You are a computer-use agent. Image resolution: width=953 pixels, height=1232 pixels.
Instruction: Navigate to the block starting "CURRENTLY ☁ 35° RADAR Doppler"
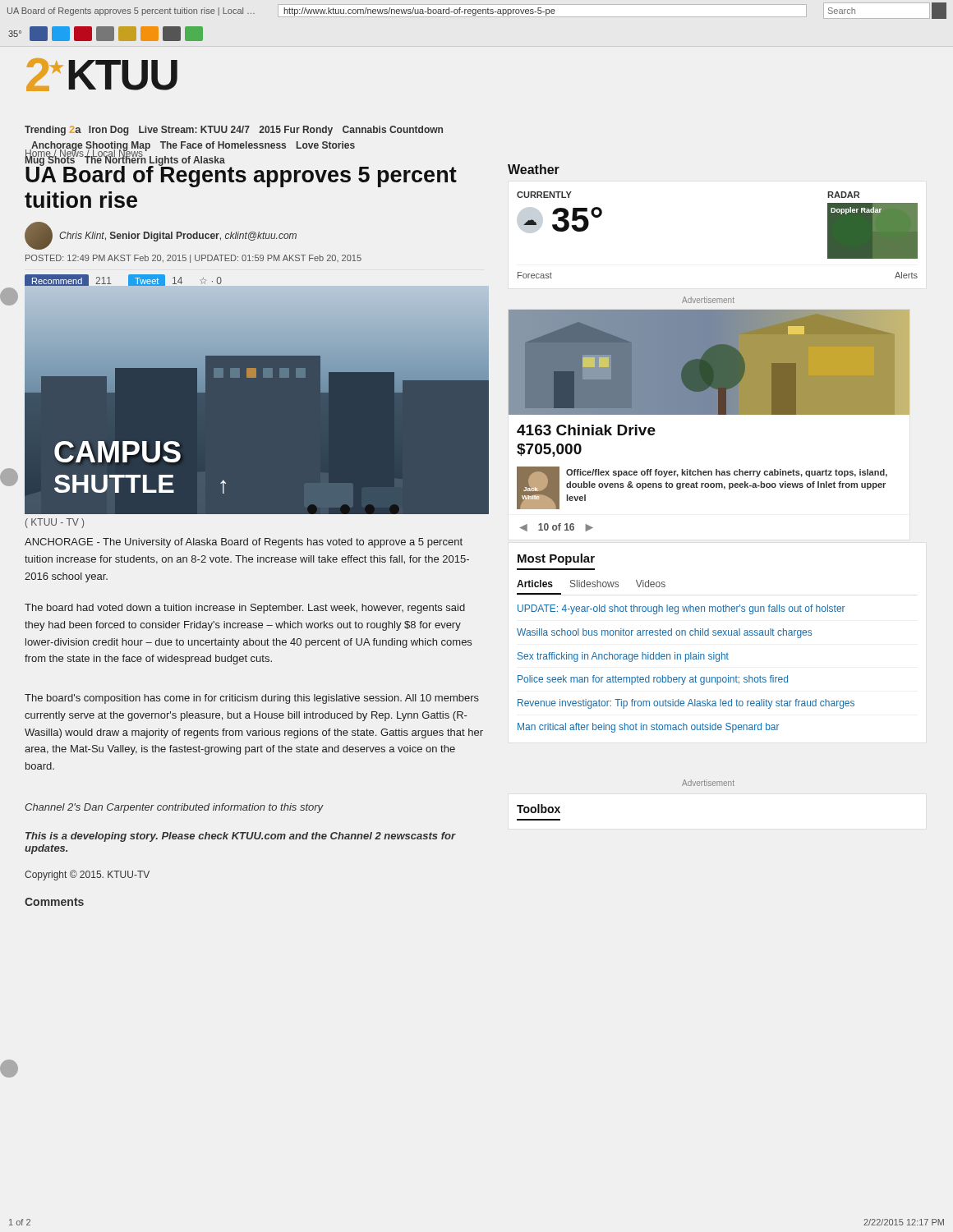click(x=549, y=194)
